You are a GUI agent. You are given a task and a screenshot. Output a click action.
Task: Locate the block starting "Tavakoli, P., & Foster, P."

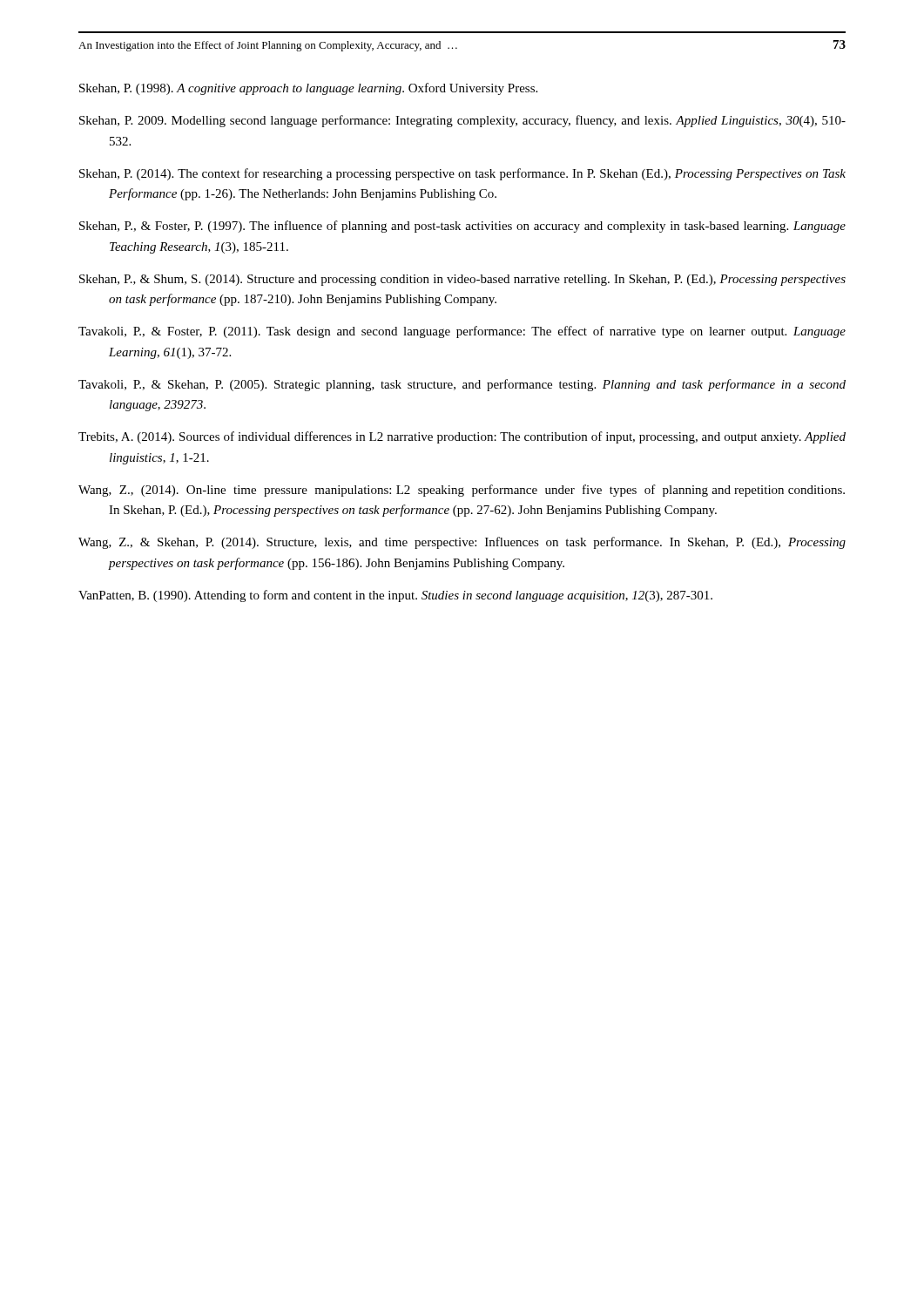coord(462,342)
